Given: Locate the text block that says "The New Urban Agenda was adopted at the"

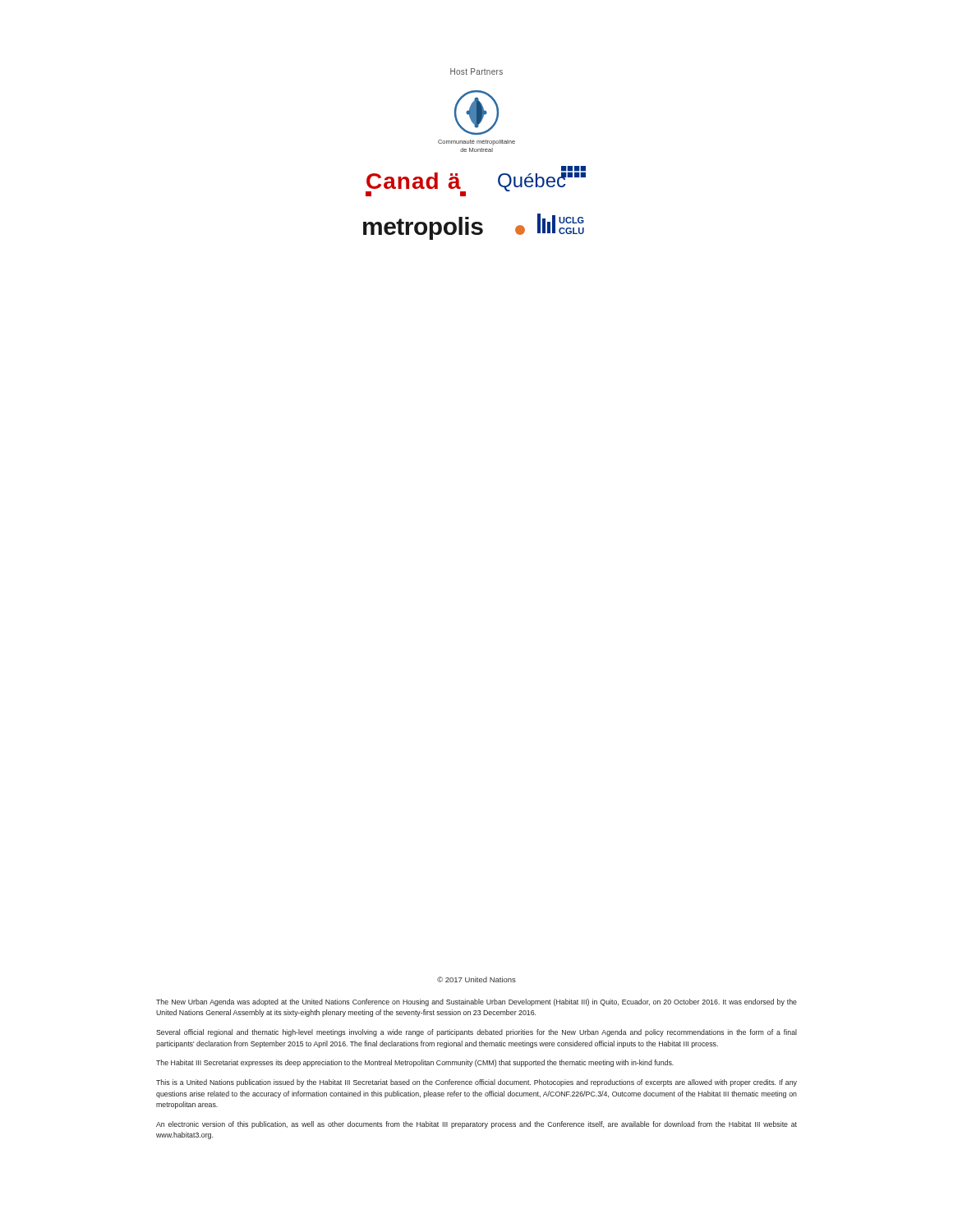Looking at the screenshot, I should 476,1007.
